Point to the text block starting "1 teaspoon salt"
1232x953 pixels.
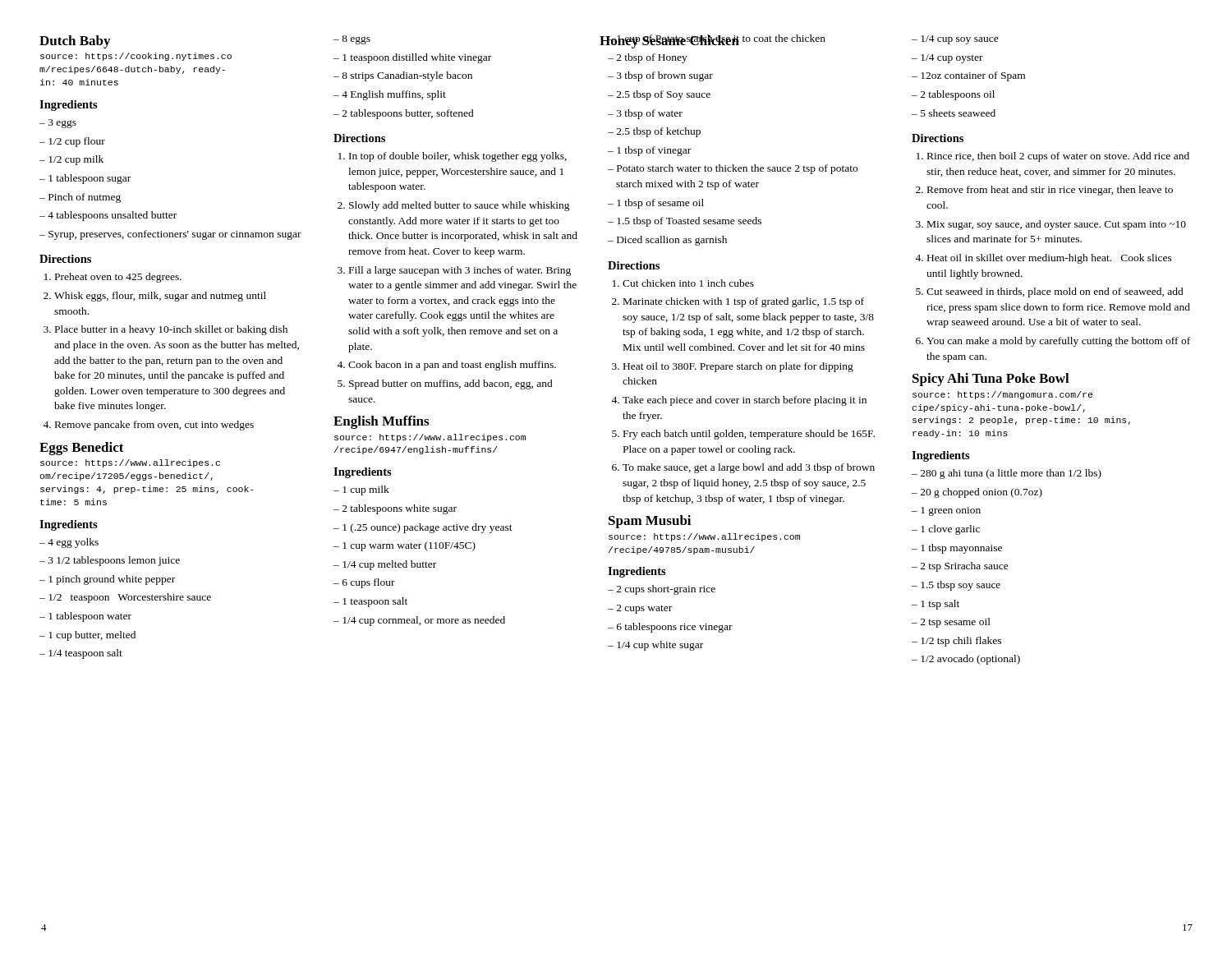click(370, 602)
